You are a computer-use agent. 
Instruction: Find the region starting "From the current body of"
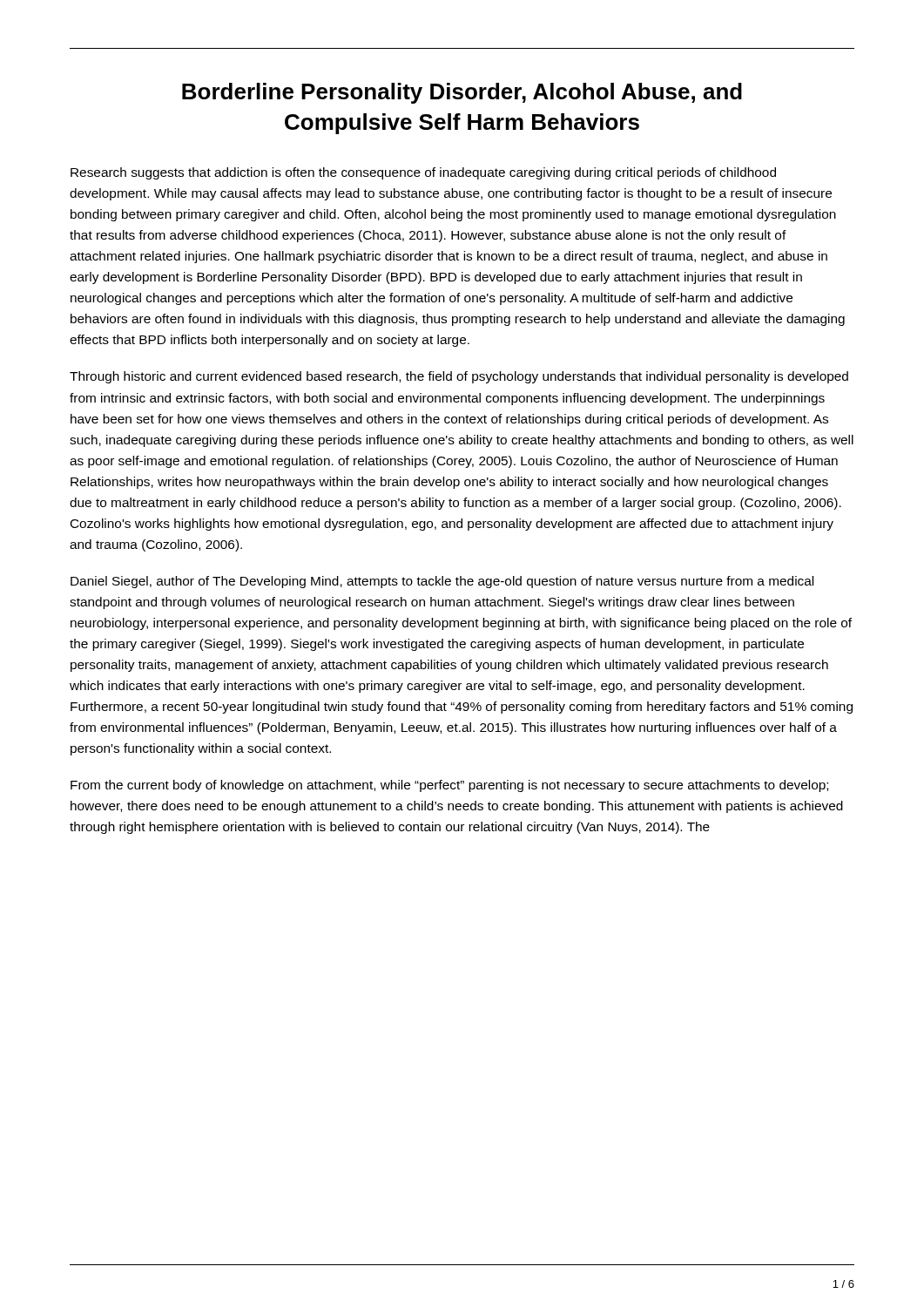pyautogui.click(x=462, y=806)
